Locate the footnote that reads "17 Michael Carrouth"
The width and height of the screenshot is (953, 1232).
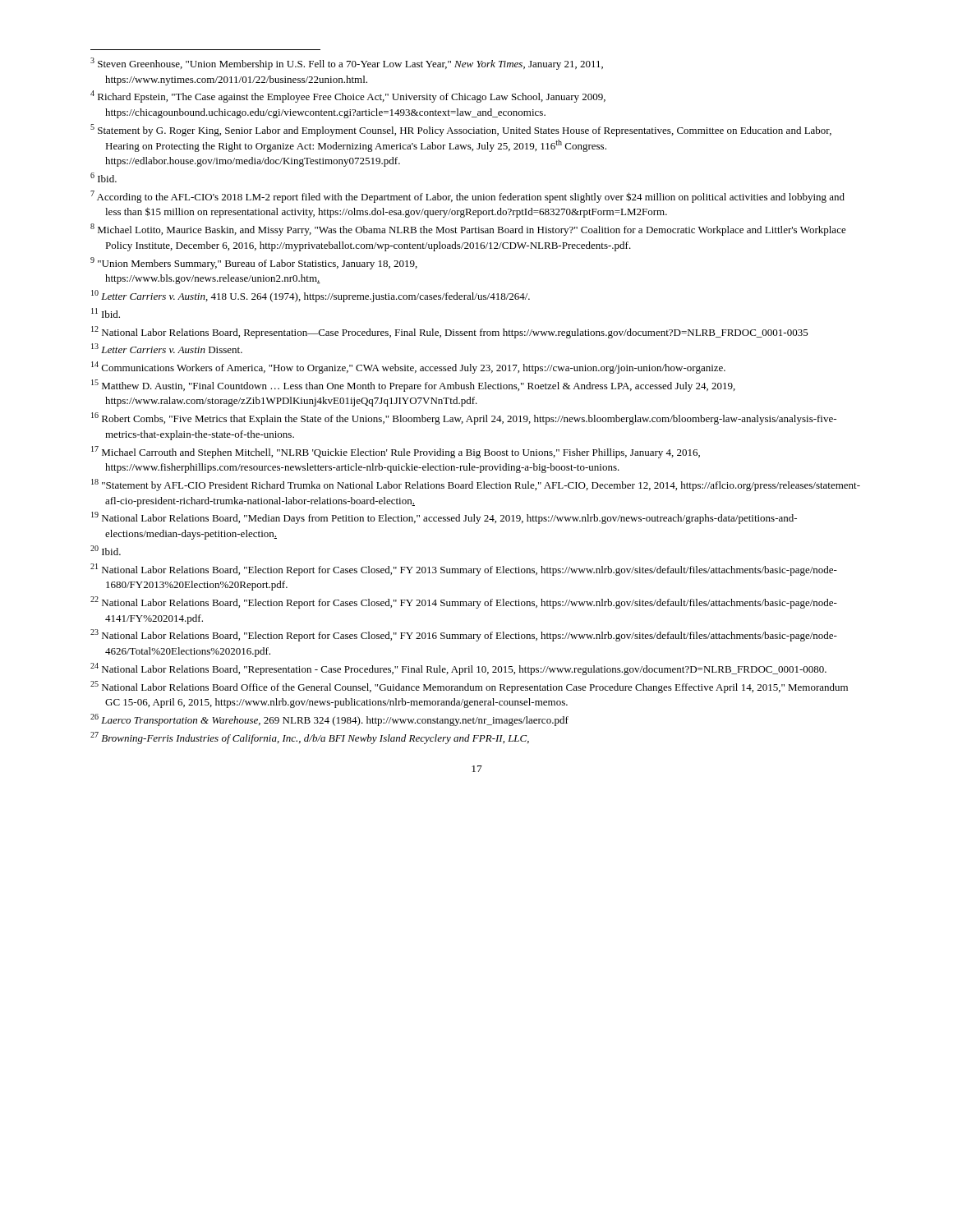395,459
